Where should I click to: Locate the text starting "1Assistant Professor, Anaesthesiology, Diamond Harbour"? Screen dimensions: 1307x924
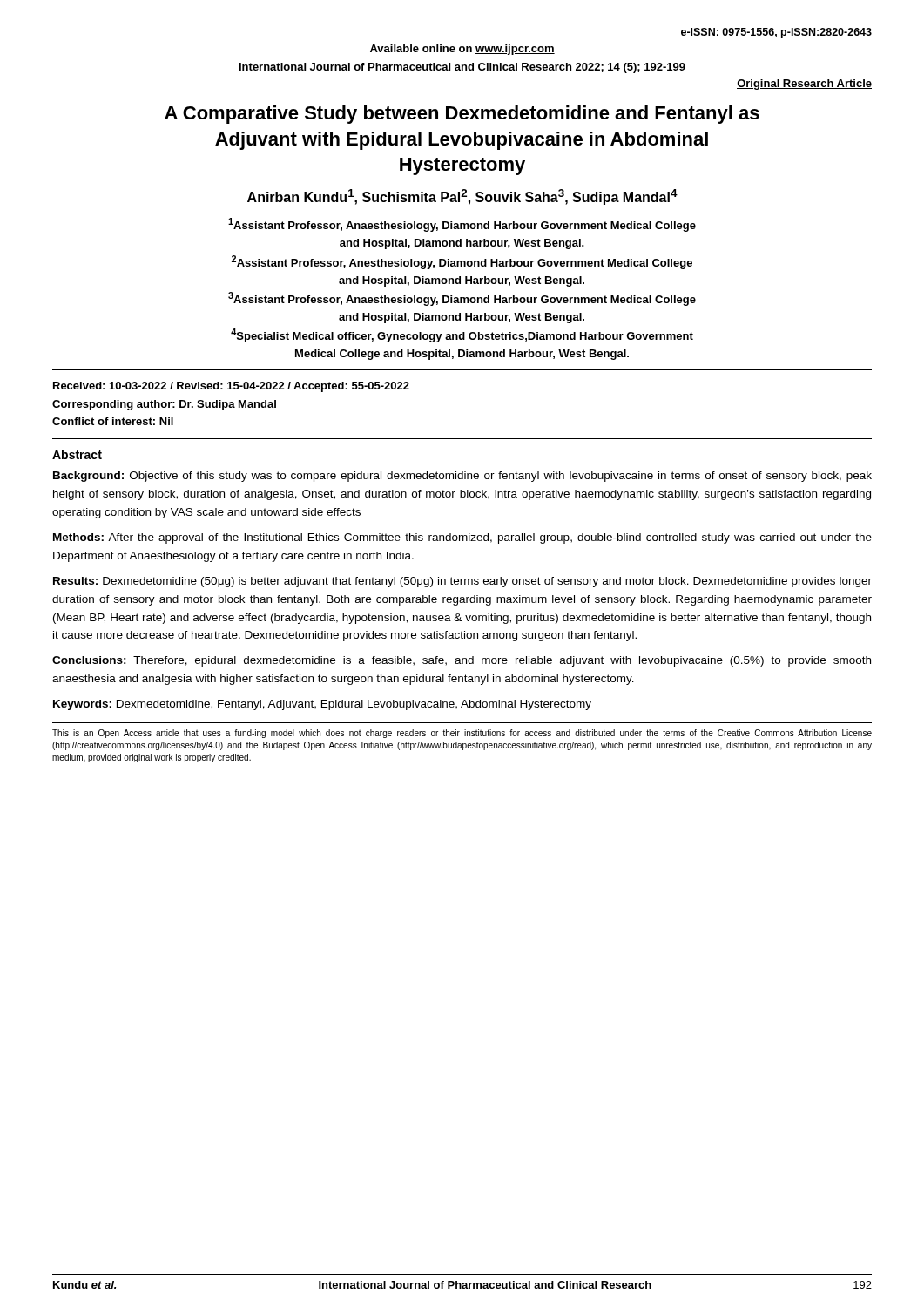[x=462, y=288]
